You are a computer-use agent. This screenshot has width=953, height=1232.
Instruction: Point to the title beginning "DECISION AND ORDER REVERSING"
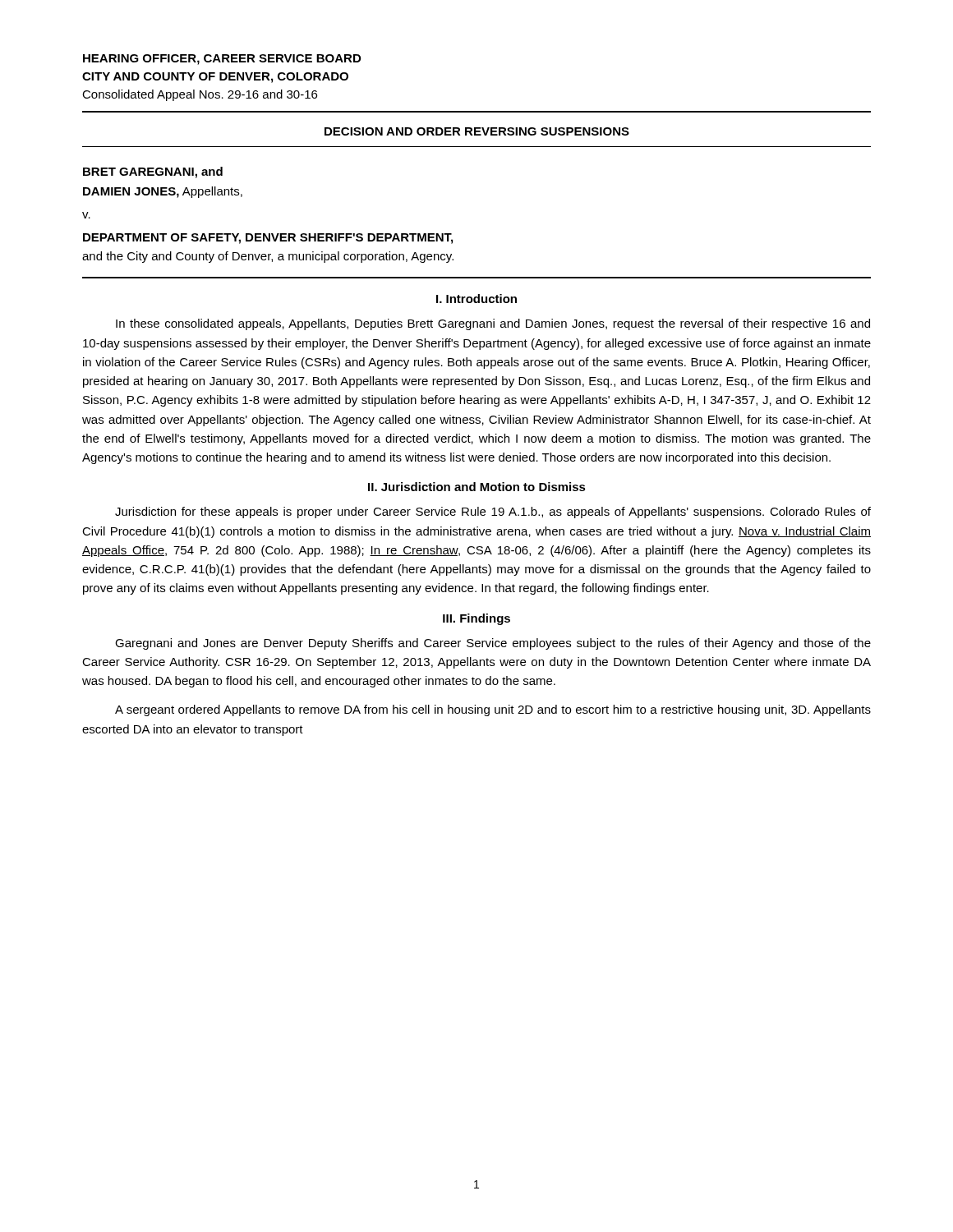[476, 131]
